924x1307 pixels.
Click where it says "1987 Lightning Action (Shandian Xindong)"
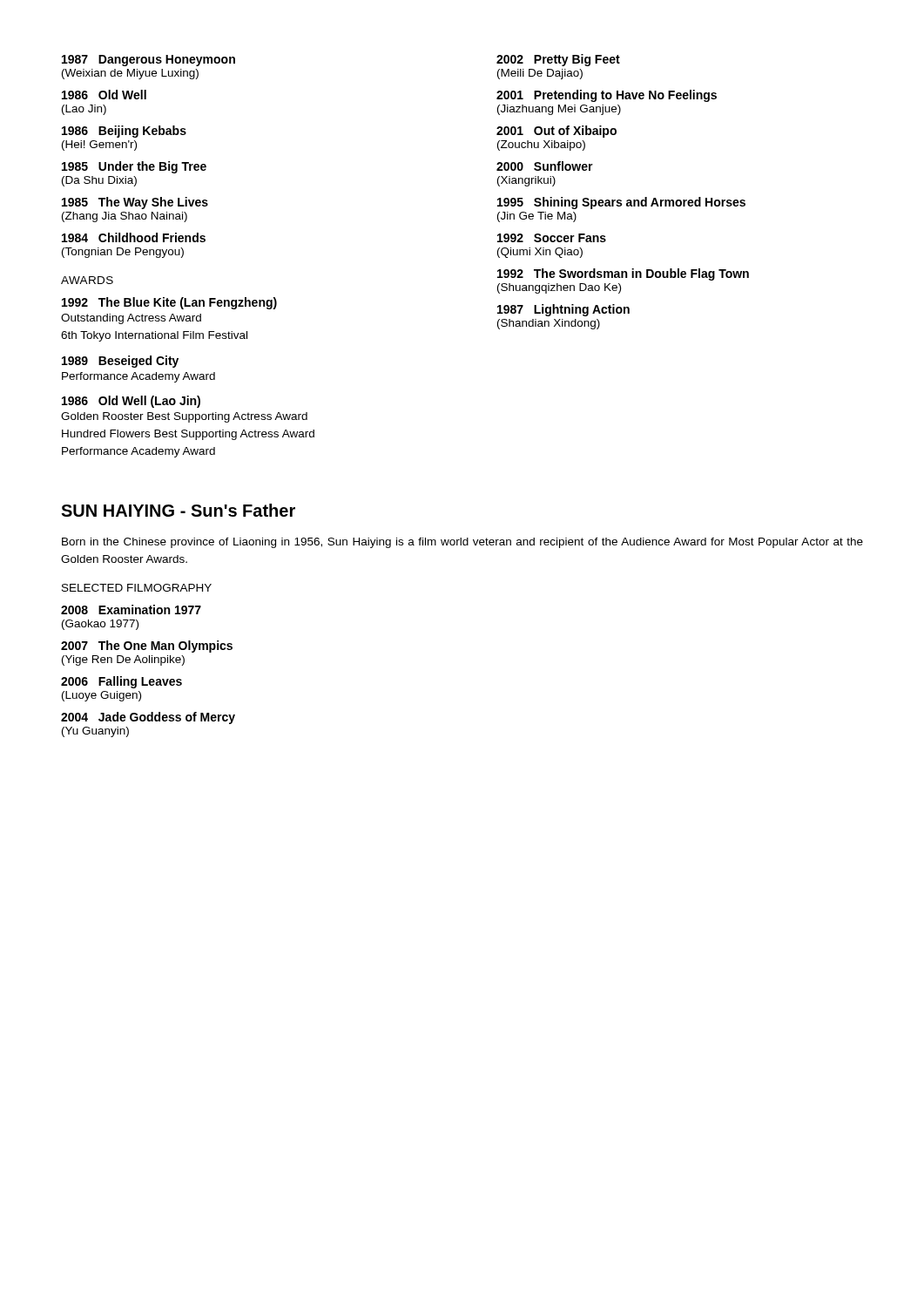click(563, 310)
